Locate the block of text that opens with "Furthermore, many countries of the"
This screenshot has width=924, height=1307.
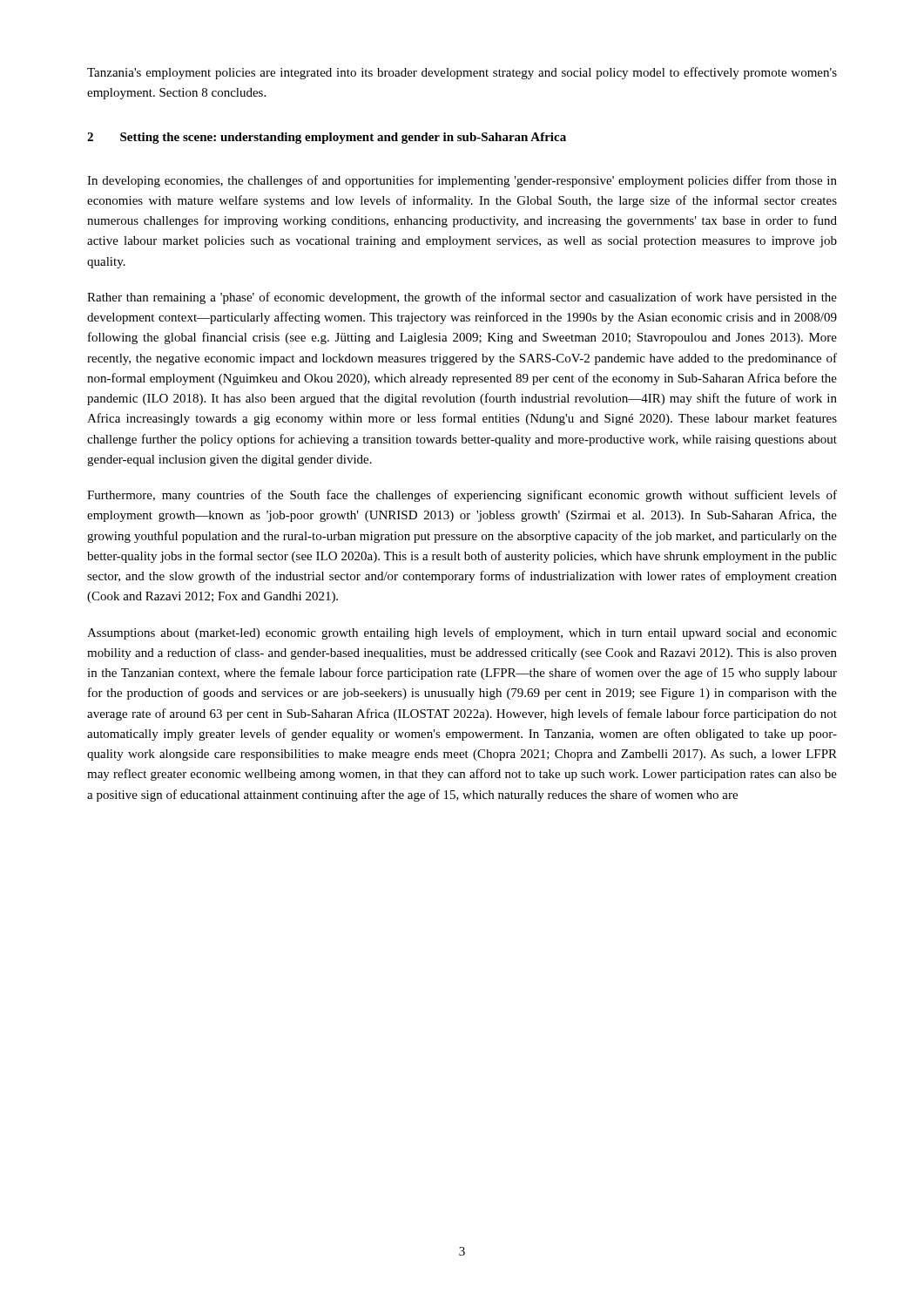click(x=462, y=546)
